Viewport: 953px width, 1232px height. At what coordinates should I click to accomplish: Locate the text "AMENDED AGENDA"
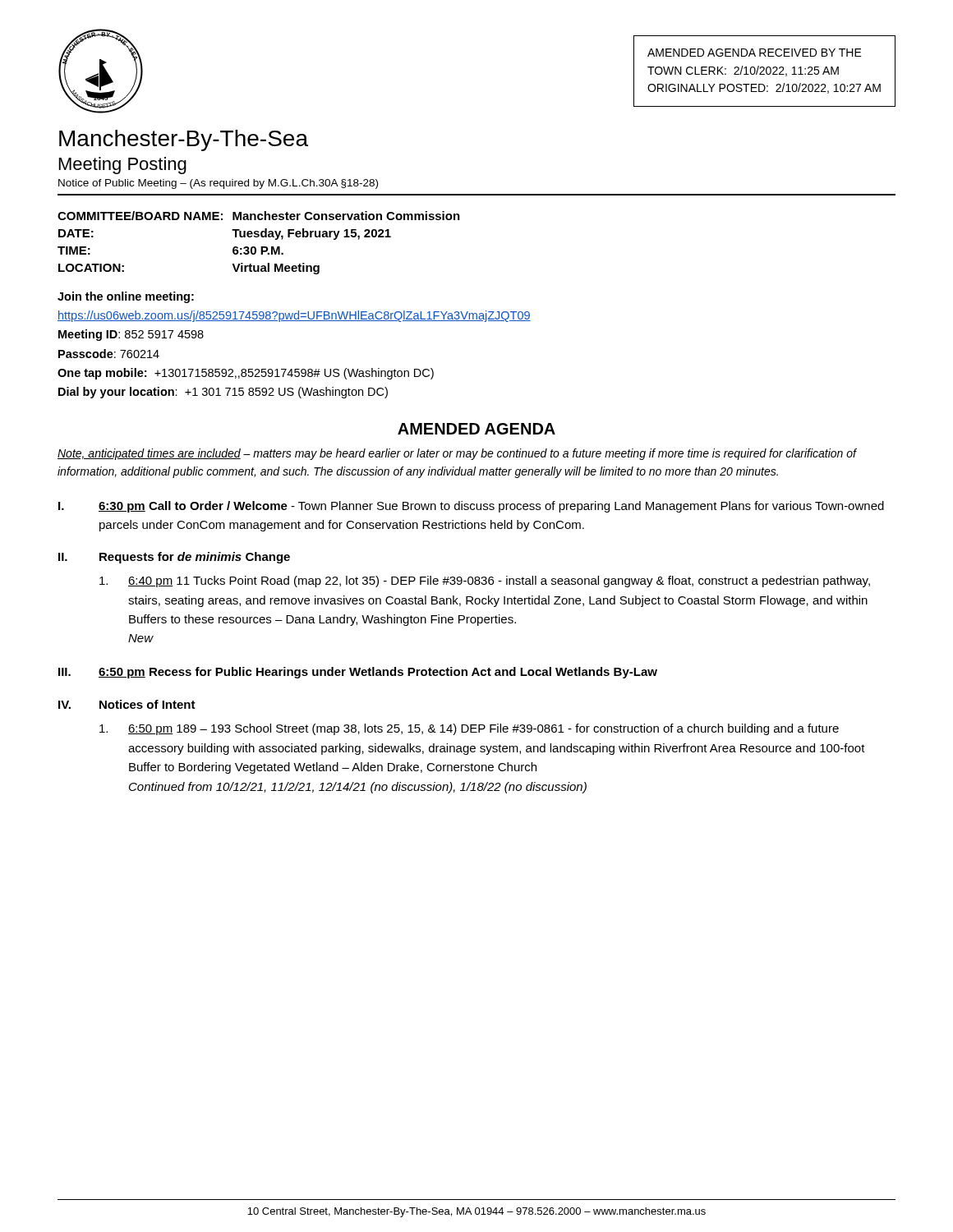pyautogui.click(x=476, y=429)
